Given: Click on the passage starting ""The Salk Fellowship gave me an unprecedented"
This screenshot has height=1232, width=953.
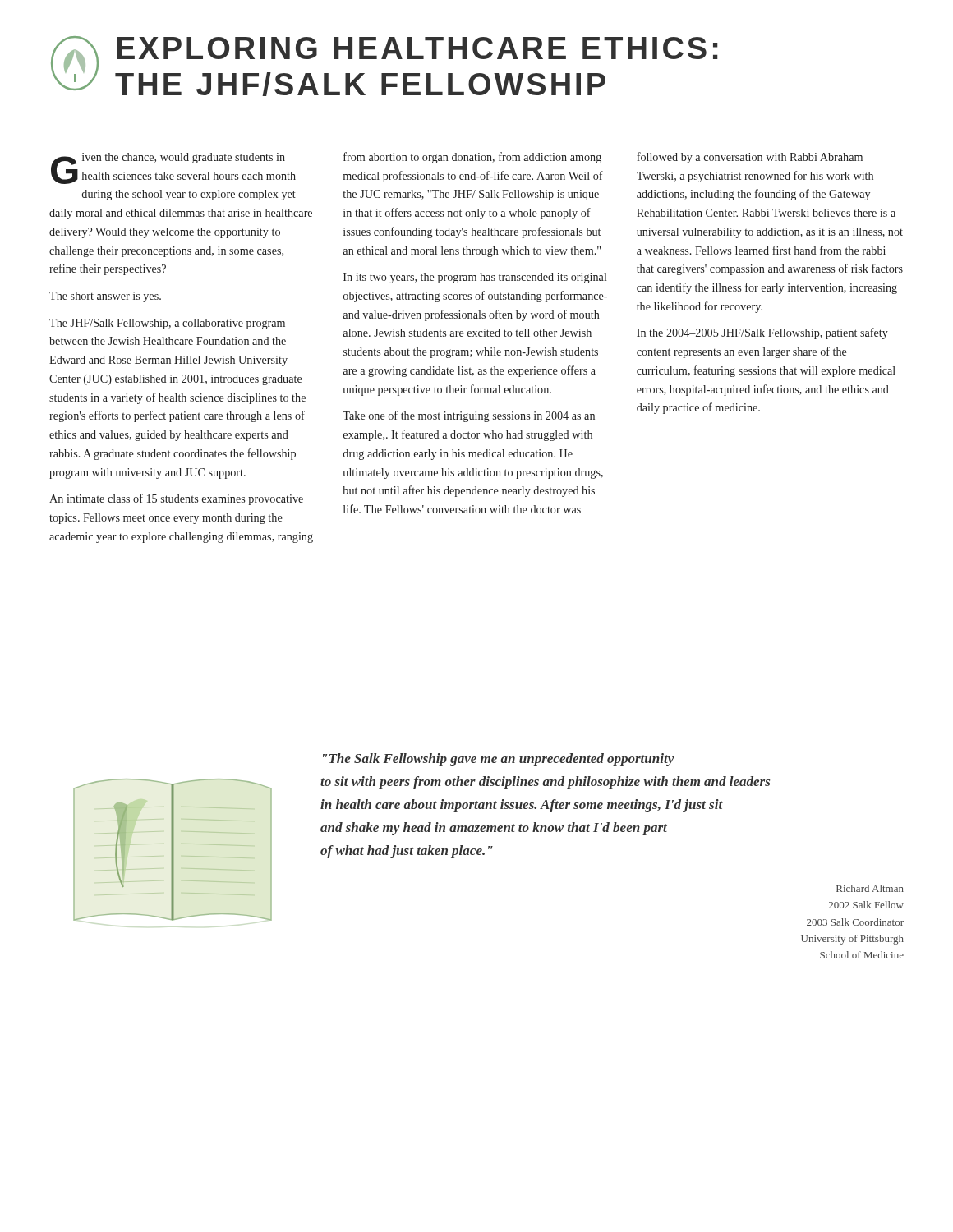Looking at the screenshot, I should click(x=545, y=805).
